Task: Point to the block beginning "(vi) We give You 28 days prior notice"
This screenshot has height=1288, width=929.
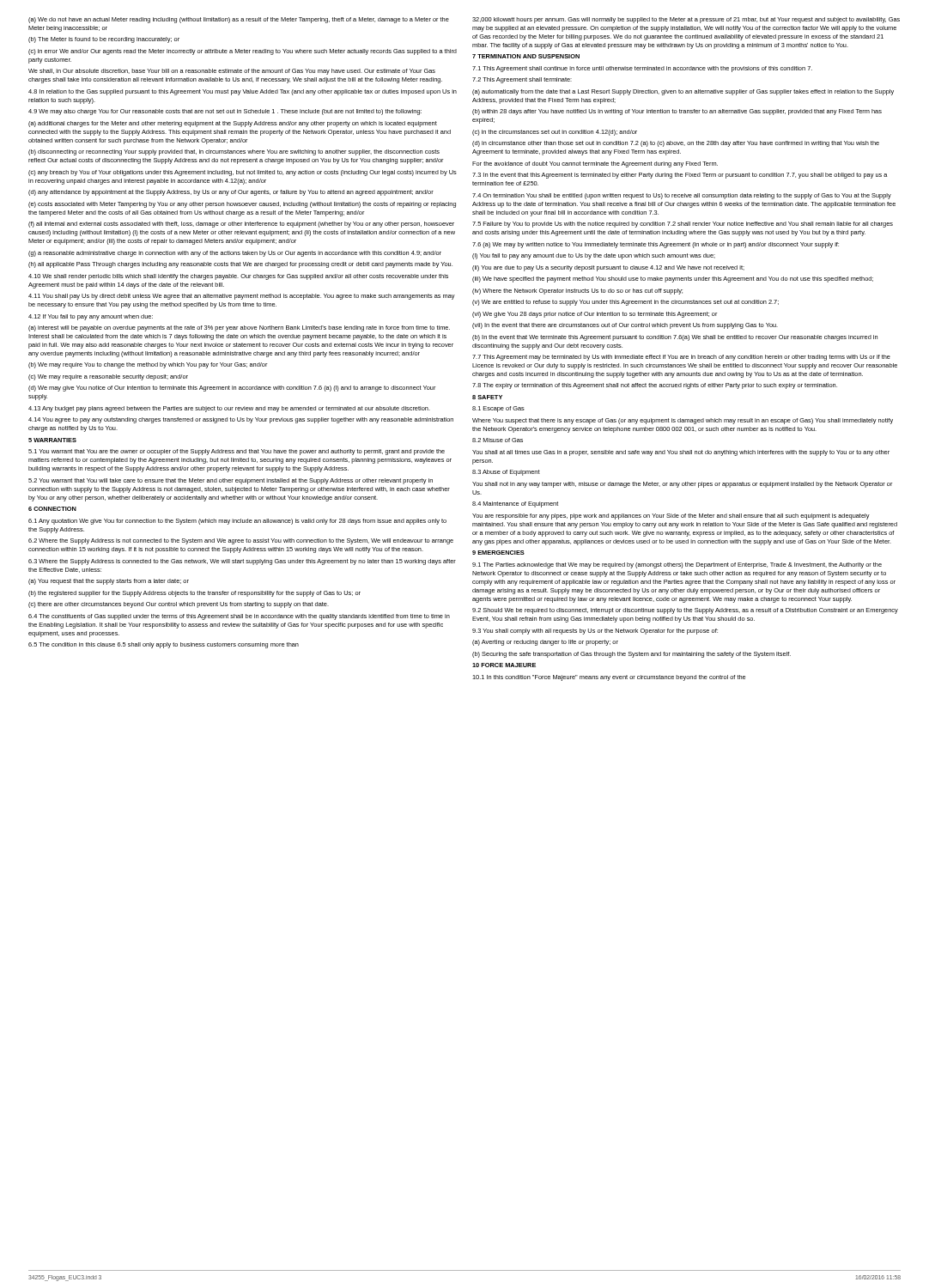Action: [686, 314]
